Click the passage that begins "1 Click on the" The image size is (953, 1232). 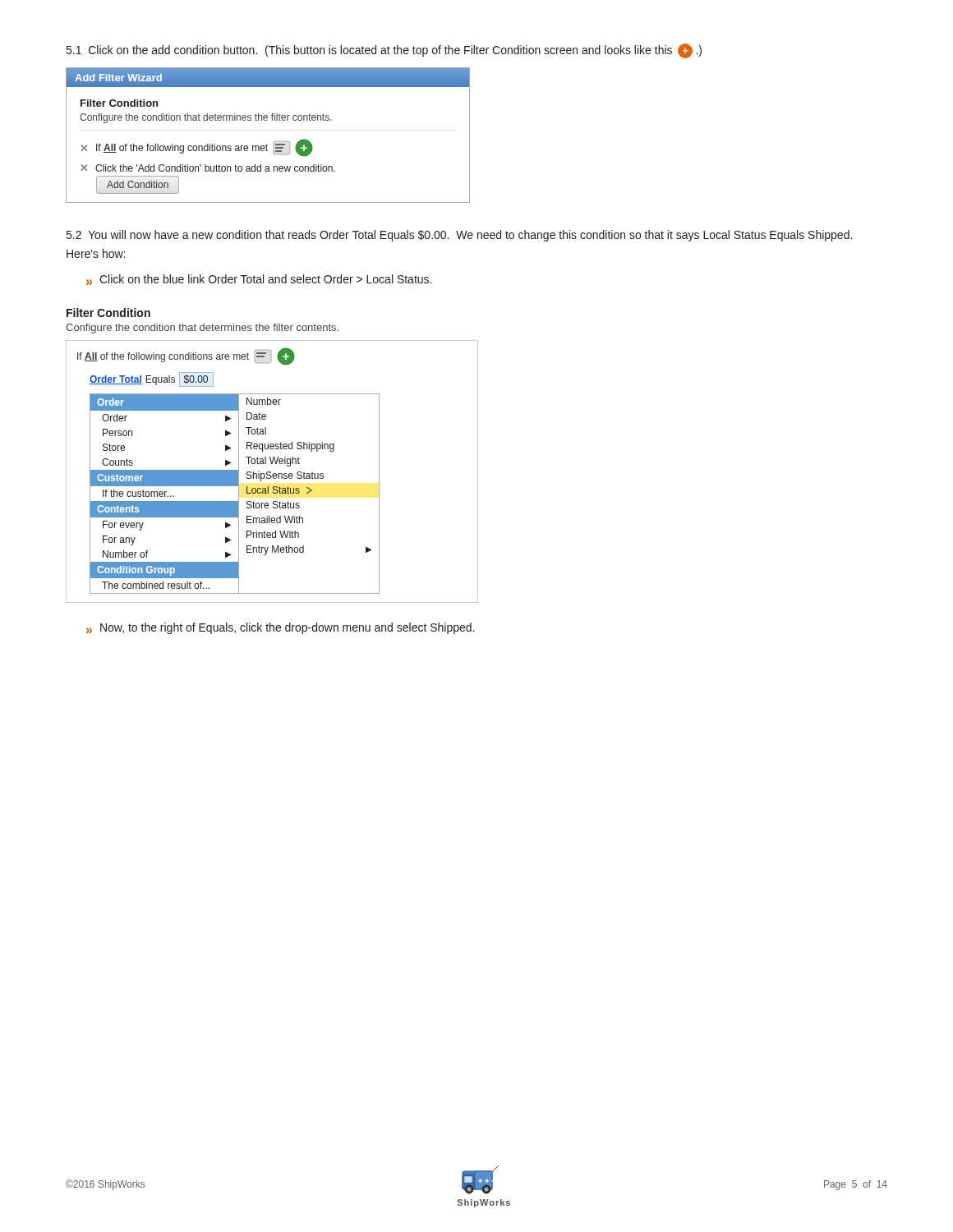click(384, 51)
